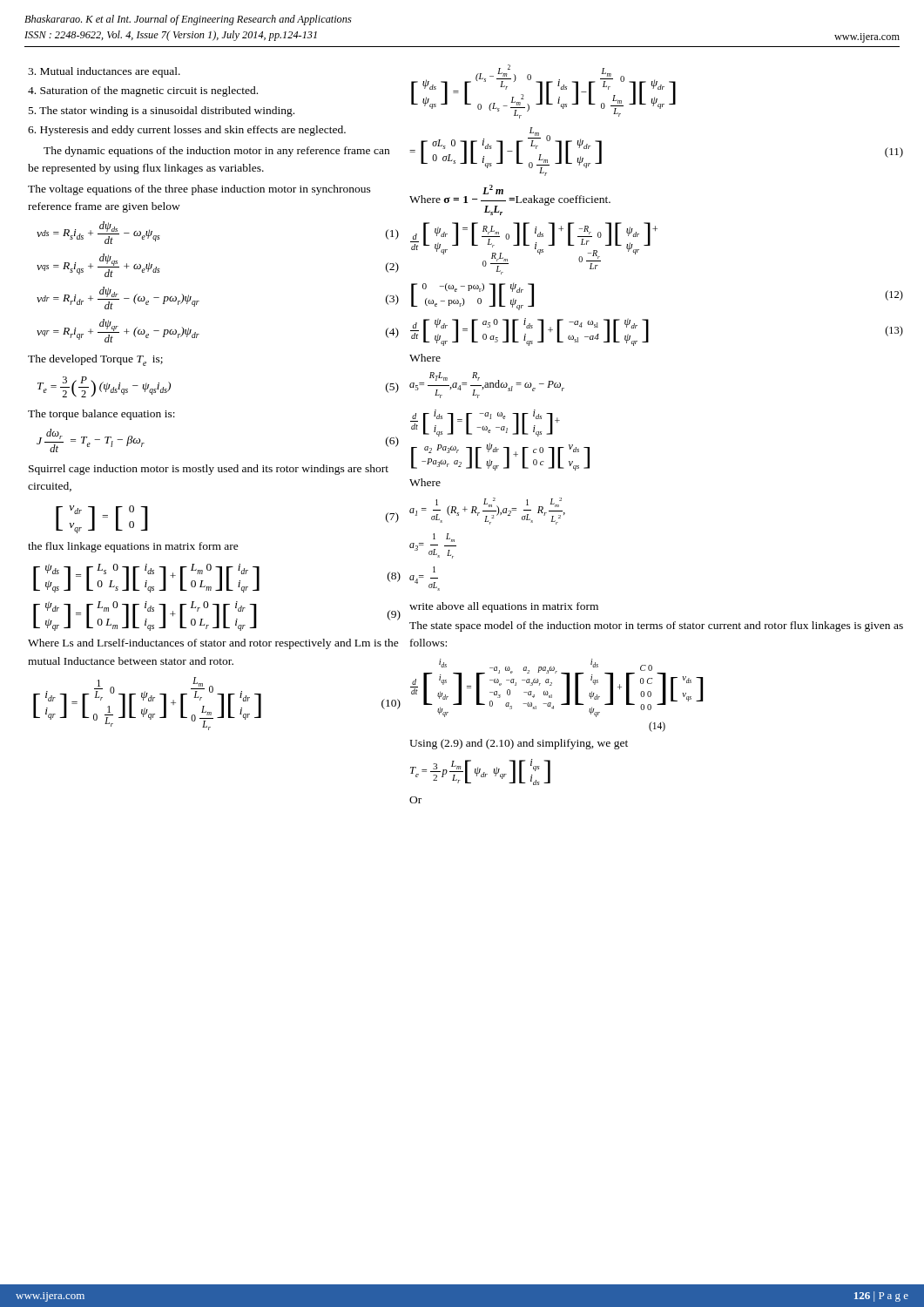The width and height of the screenshot is (924, 1307).
Task: Select the block starting "The developed Torque Te is;"
Action: click(x=96, y=360)
